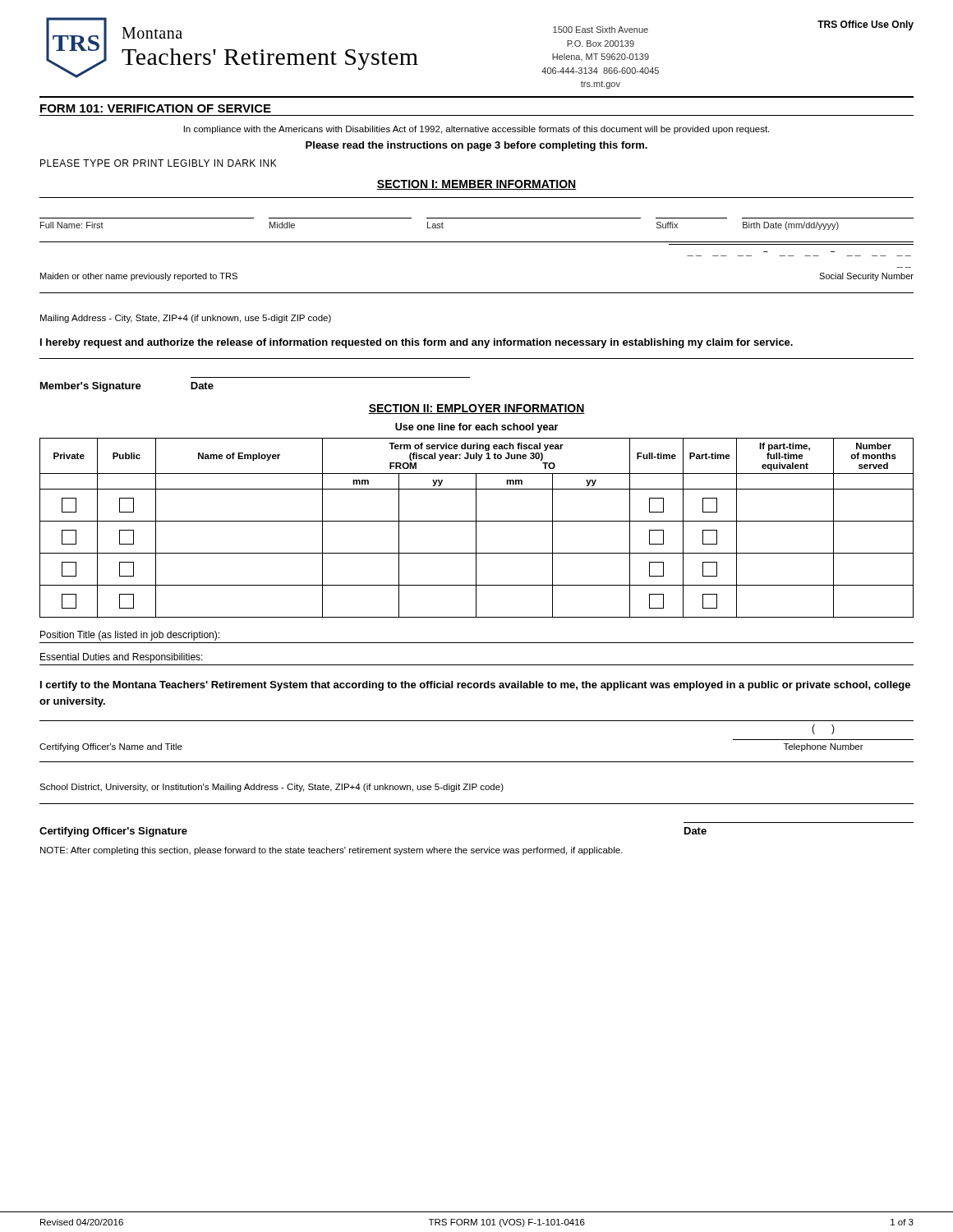Point to the block starting "NOTE: After completing this section, please forward"
Image resolution: width=953 pixels, height=1232 pixels.
coord(331,850)
